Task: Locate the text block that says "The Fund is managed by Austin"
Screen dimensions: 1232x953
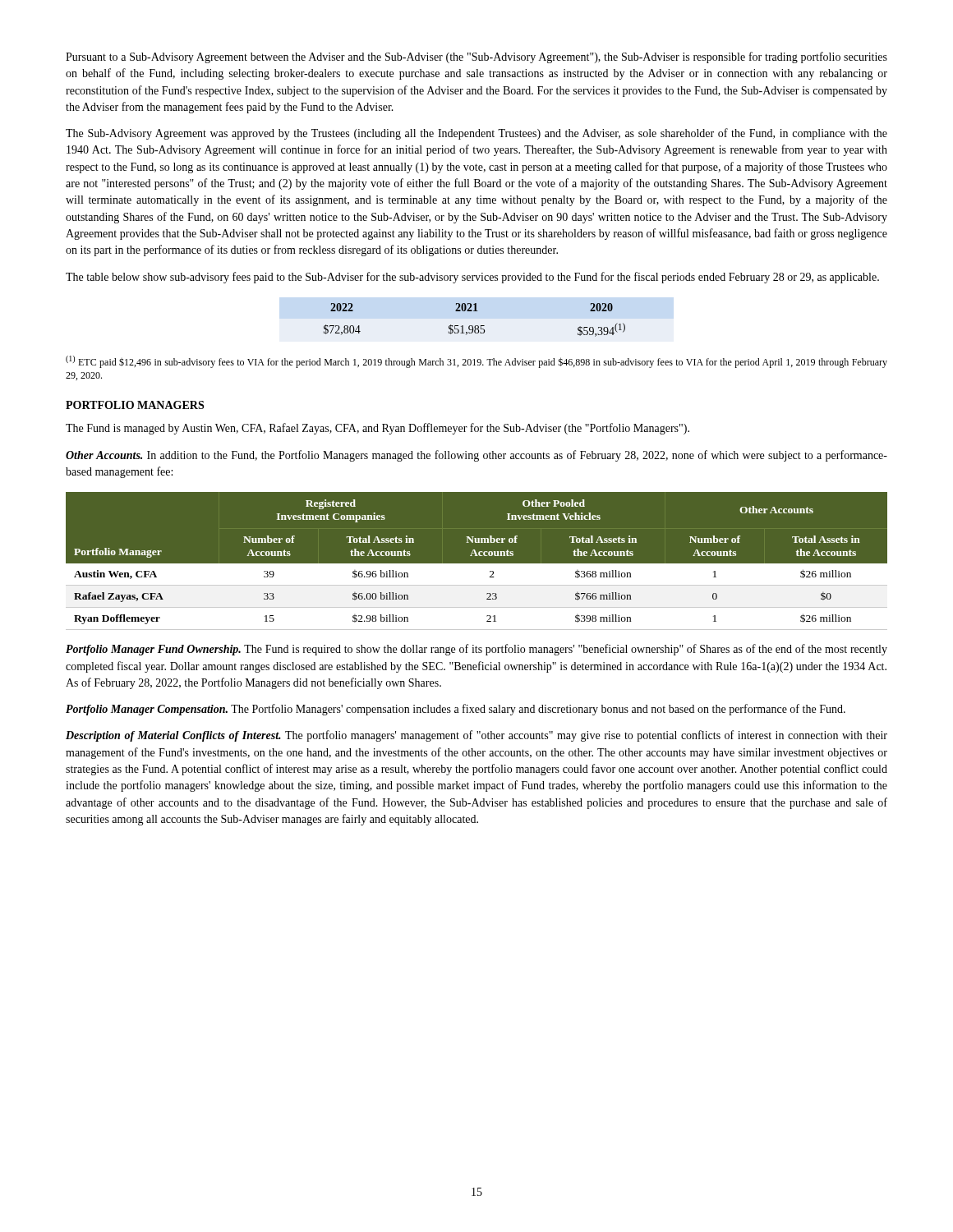Action: [476, 429]
